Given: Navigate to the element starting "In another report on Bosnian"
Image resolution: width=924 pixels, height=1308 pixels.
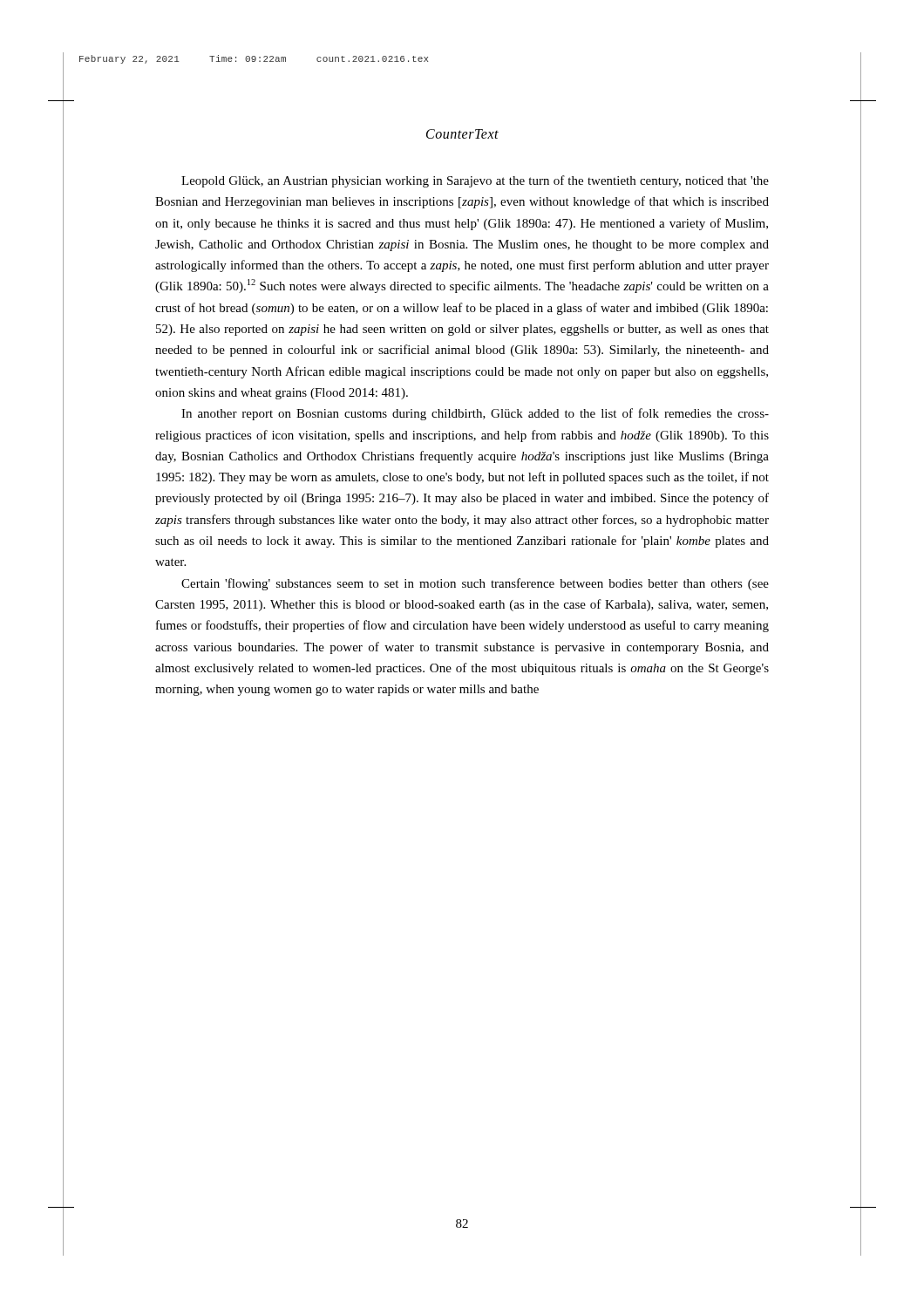Looking at the screenshot, I should coord(462,488).
